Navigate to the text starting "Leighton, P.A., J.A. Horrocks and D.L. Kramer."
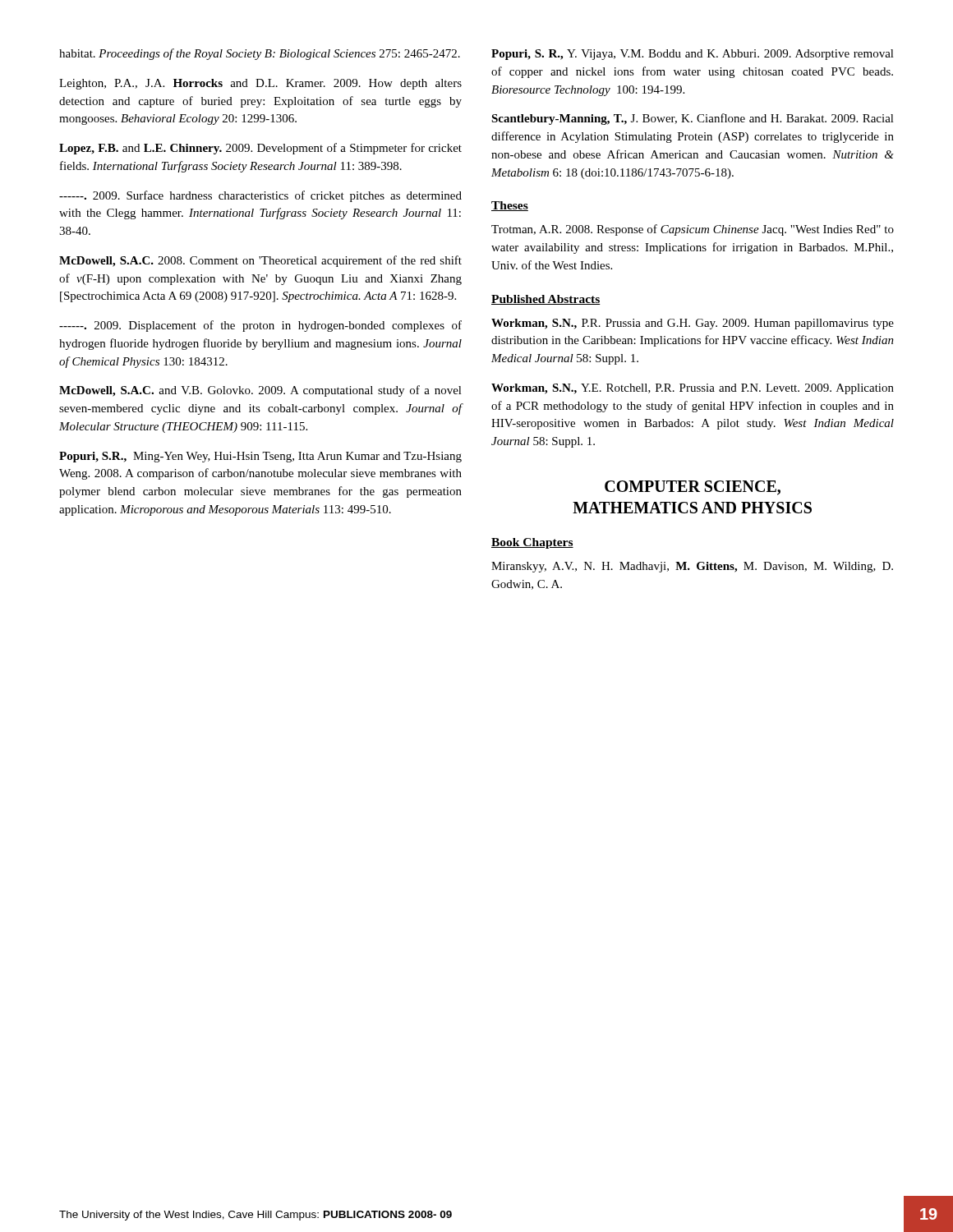This screenshot has height=1232, width=953. point(260,101)
